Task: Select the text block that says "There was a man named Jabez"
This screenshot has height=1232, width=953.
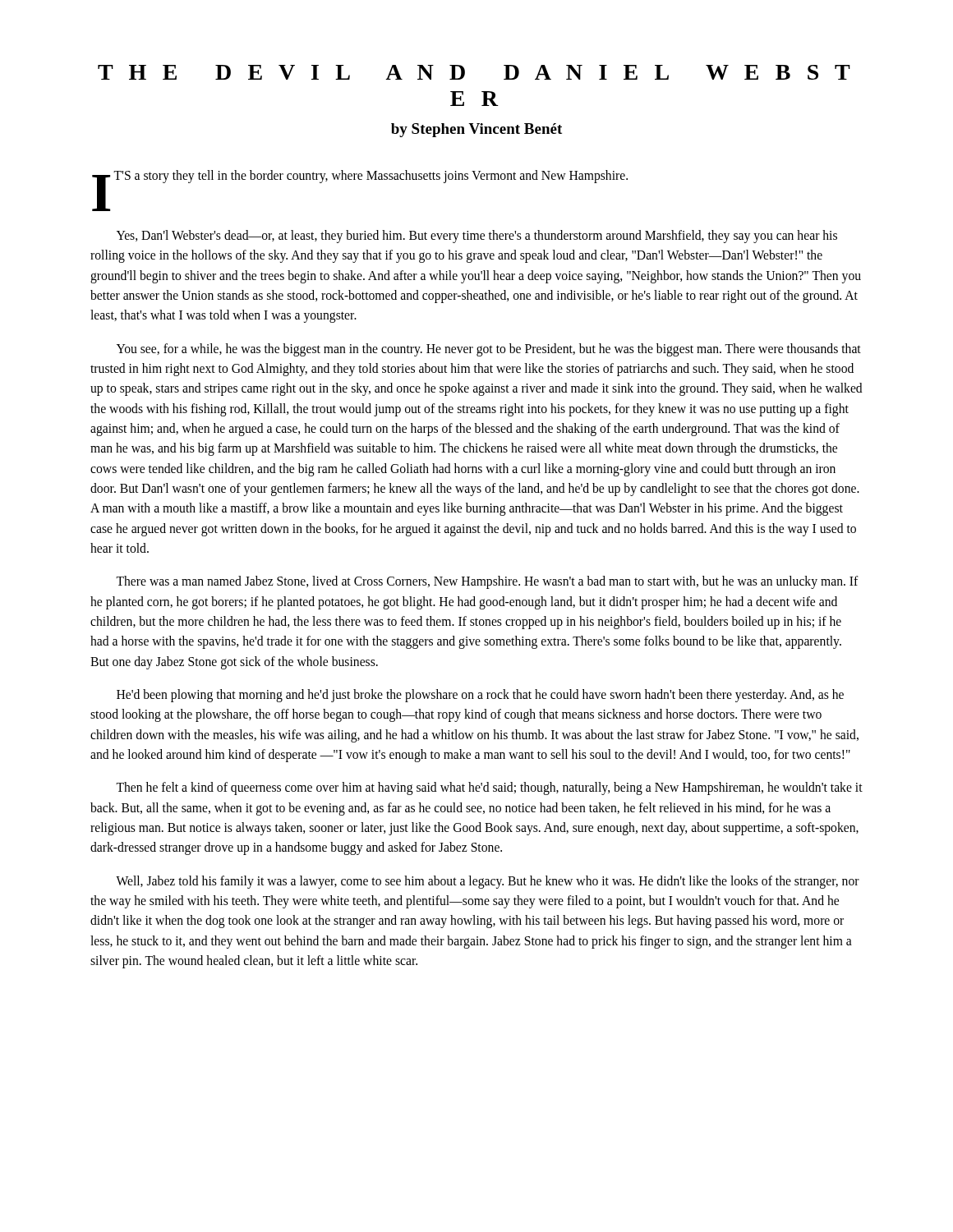Action: (x=474, y=621)
